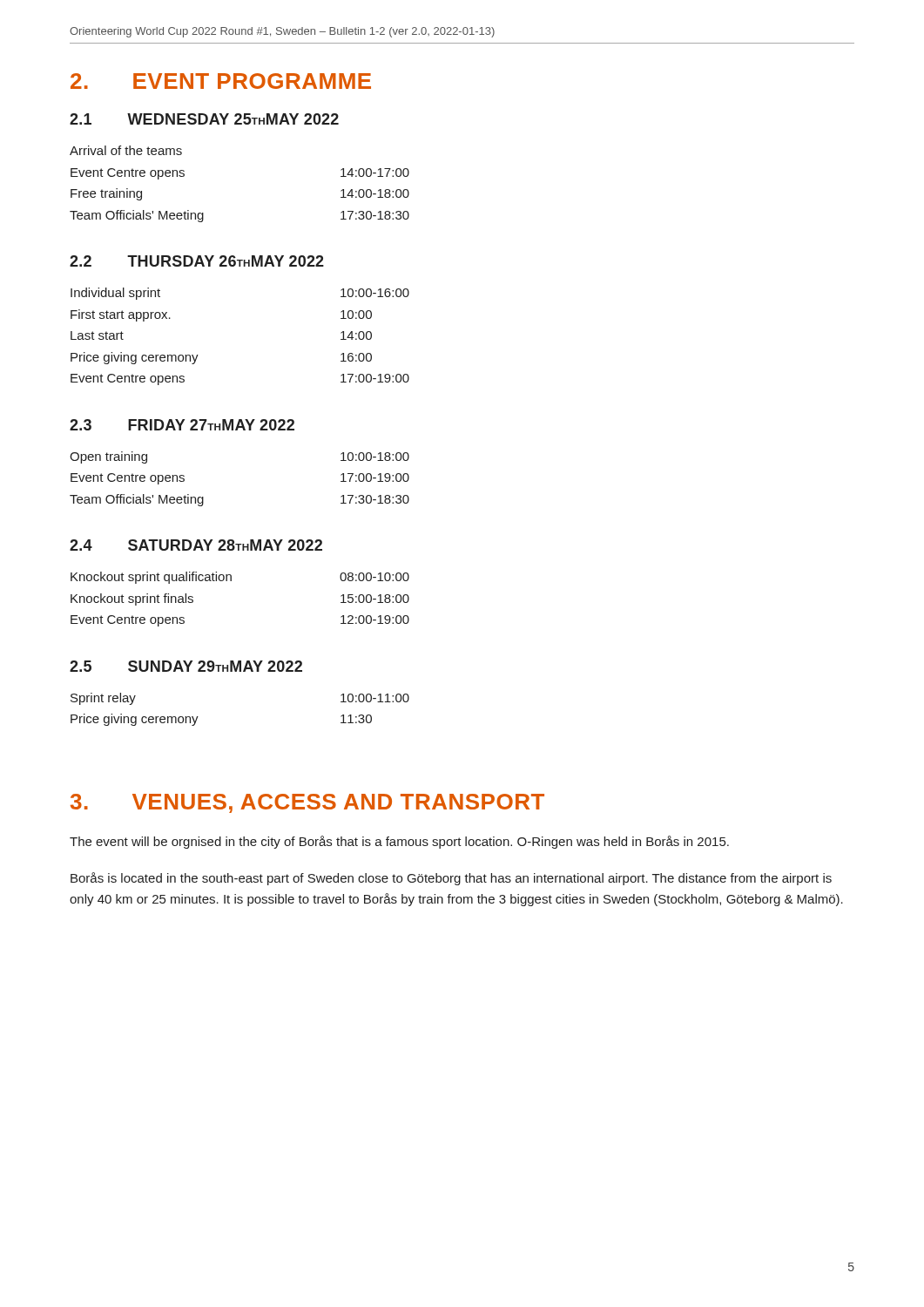Click where it says "Knockout sprint finals 15:00-18:00"
Screen dimensions: 1307x924
[x=131, y=599]
